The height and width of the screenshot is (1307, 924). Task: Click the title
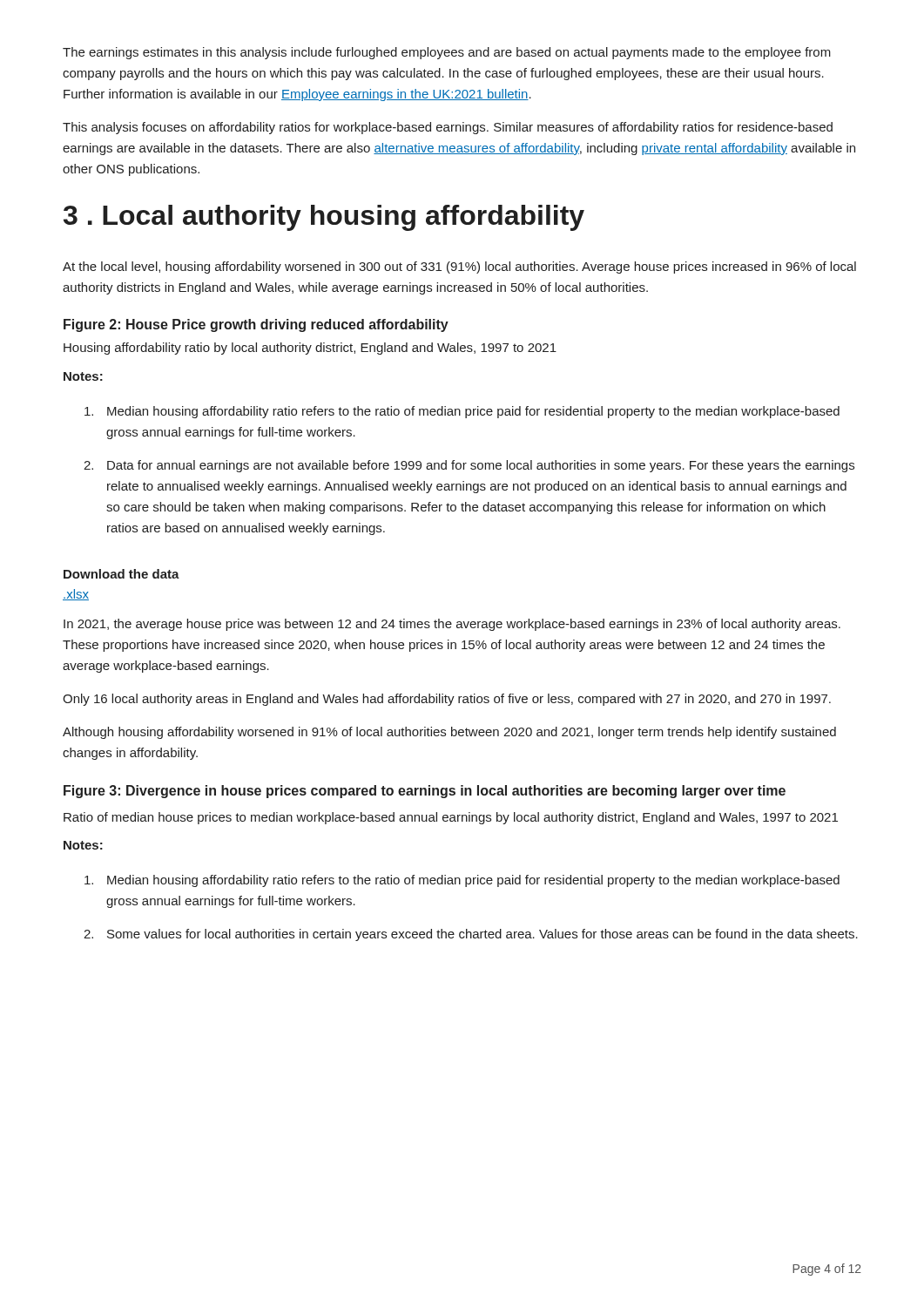[x=324, y=215]
